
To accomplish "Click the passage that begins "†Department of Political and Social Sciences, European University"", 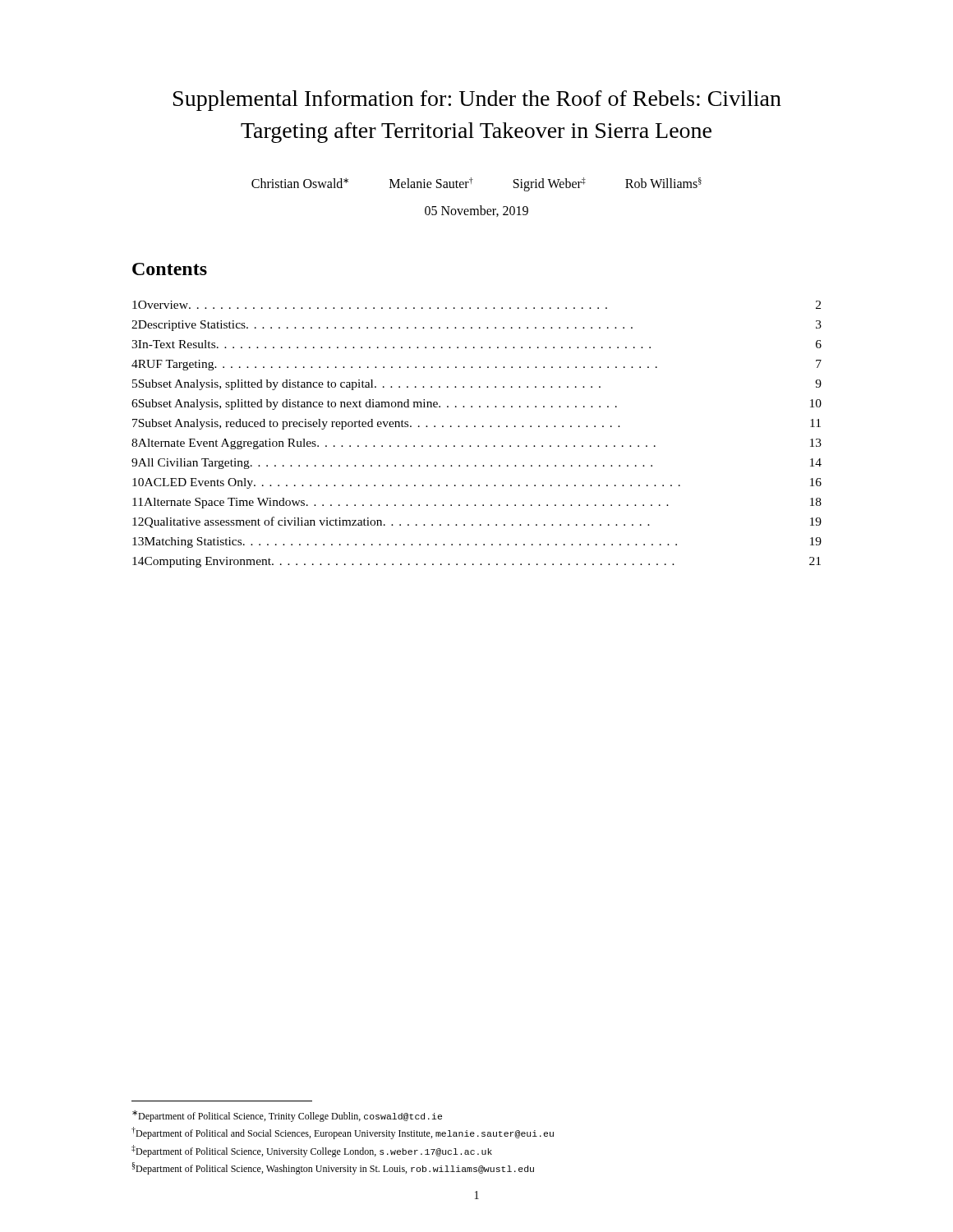I will click(x=343, y=1132).
